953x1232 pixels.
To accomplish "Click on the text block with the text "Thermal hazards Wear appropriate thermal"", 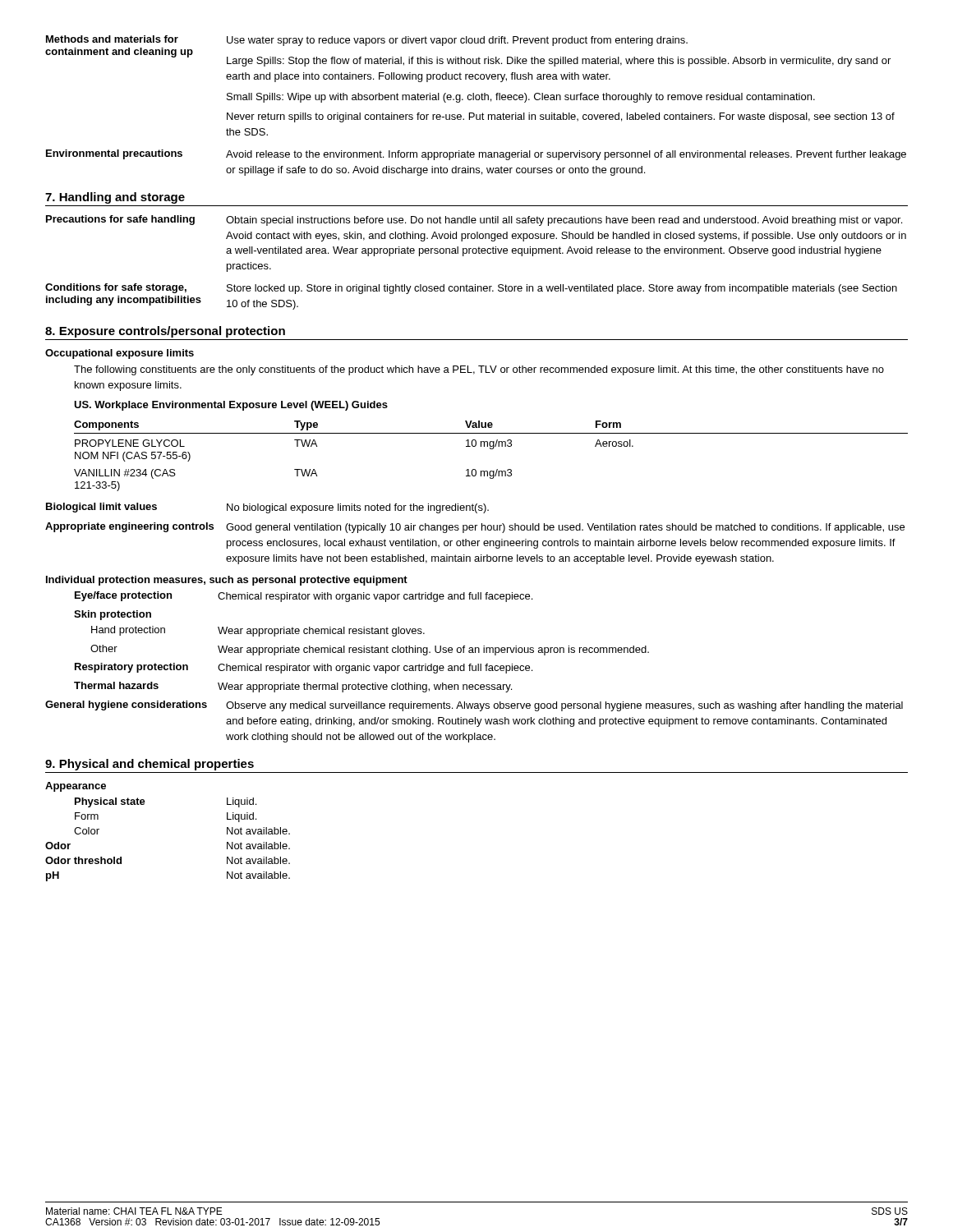I will [476, 687].
